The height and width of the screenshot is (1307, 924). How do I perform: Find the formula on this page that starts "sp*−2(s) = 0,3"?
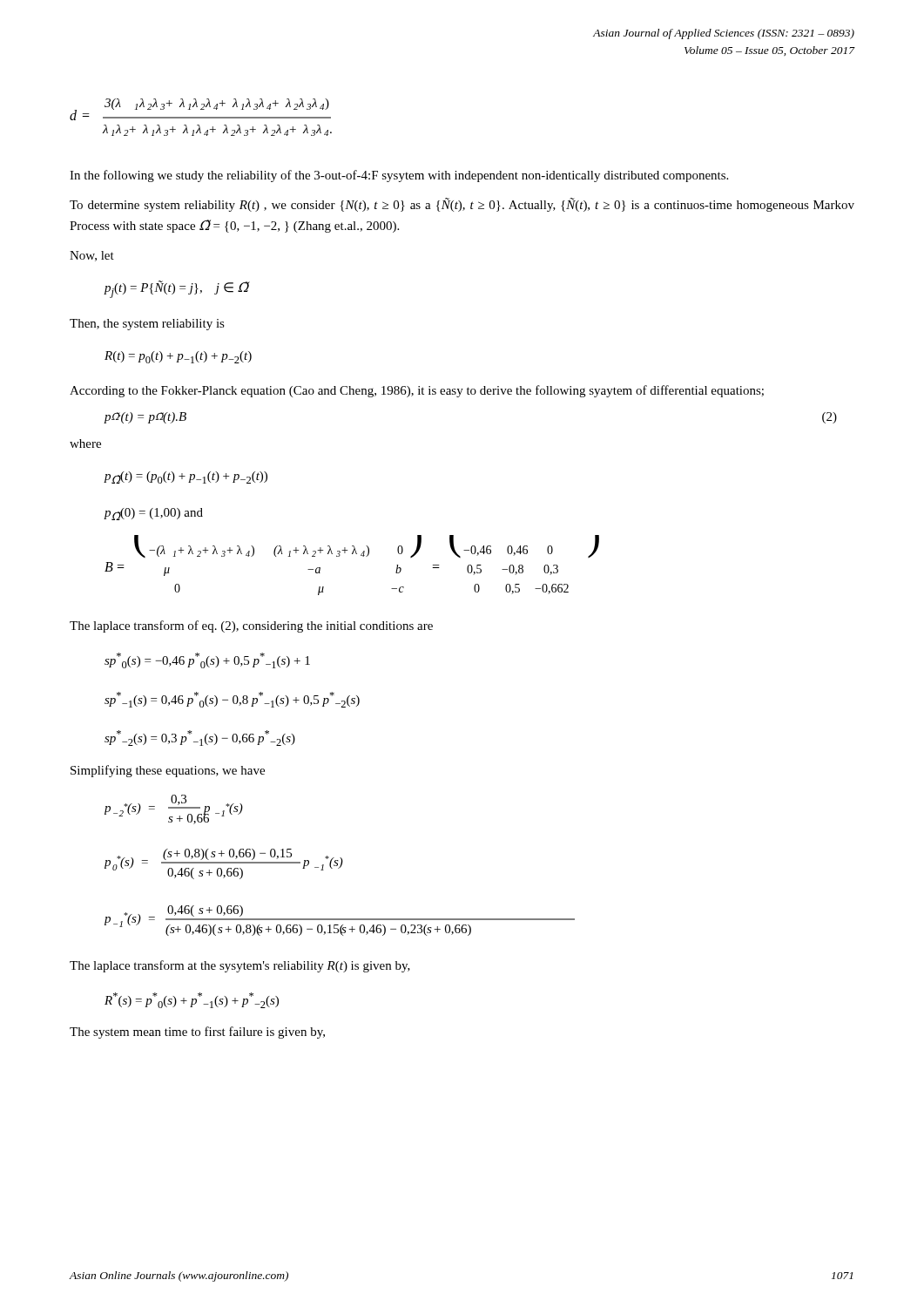(200, 738)
